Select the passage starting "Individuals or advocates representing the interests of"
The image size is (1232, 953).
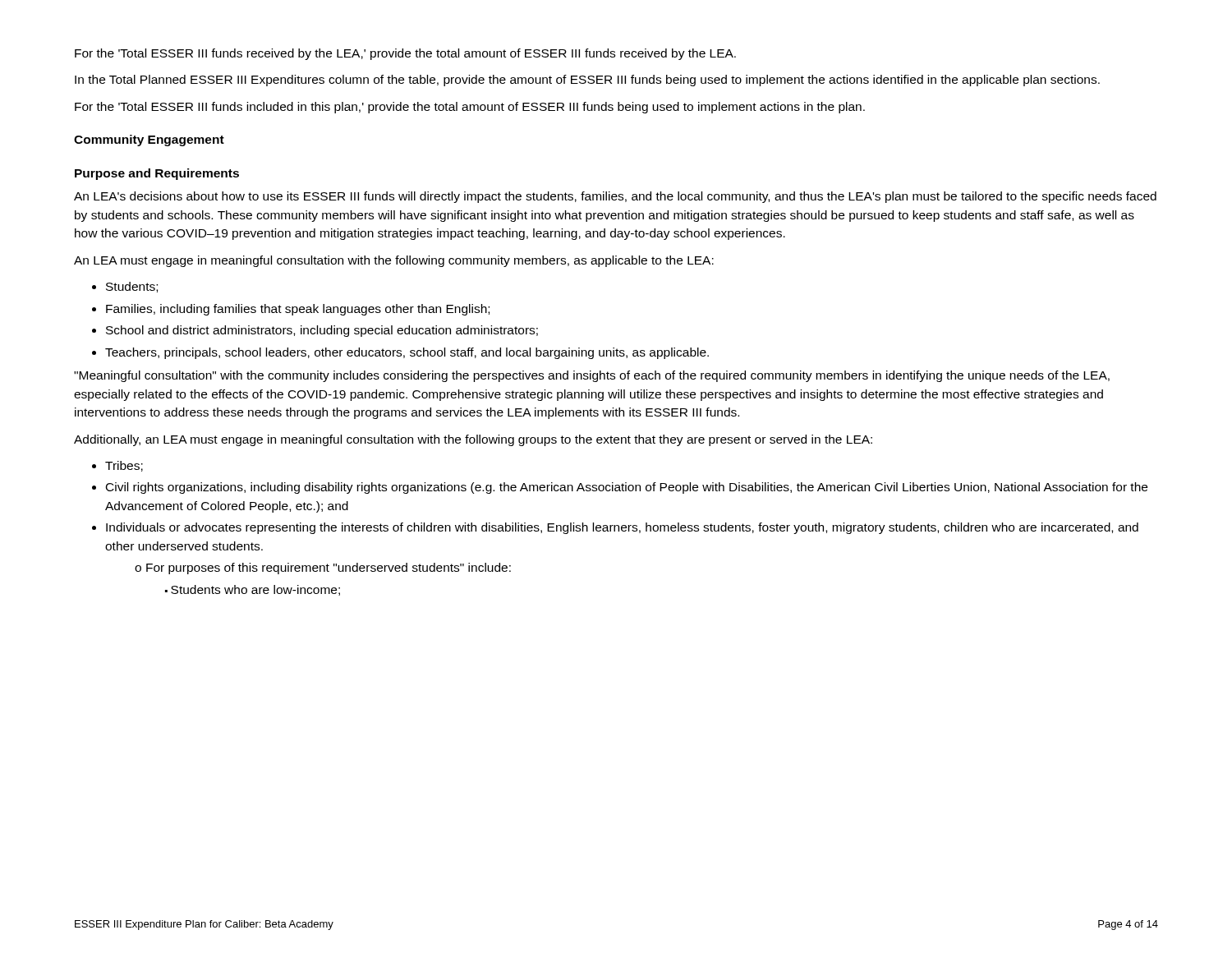pyautogui.click(x=622, y=528)
